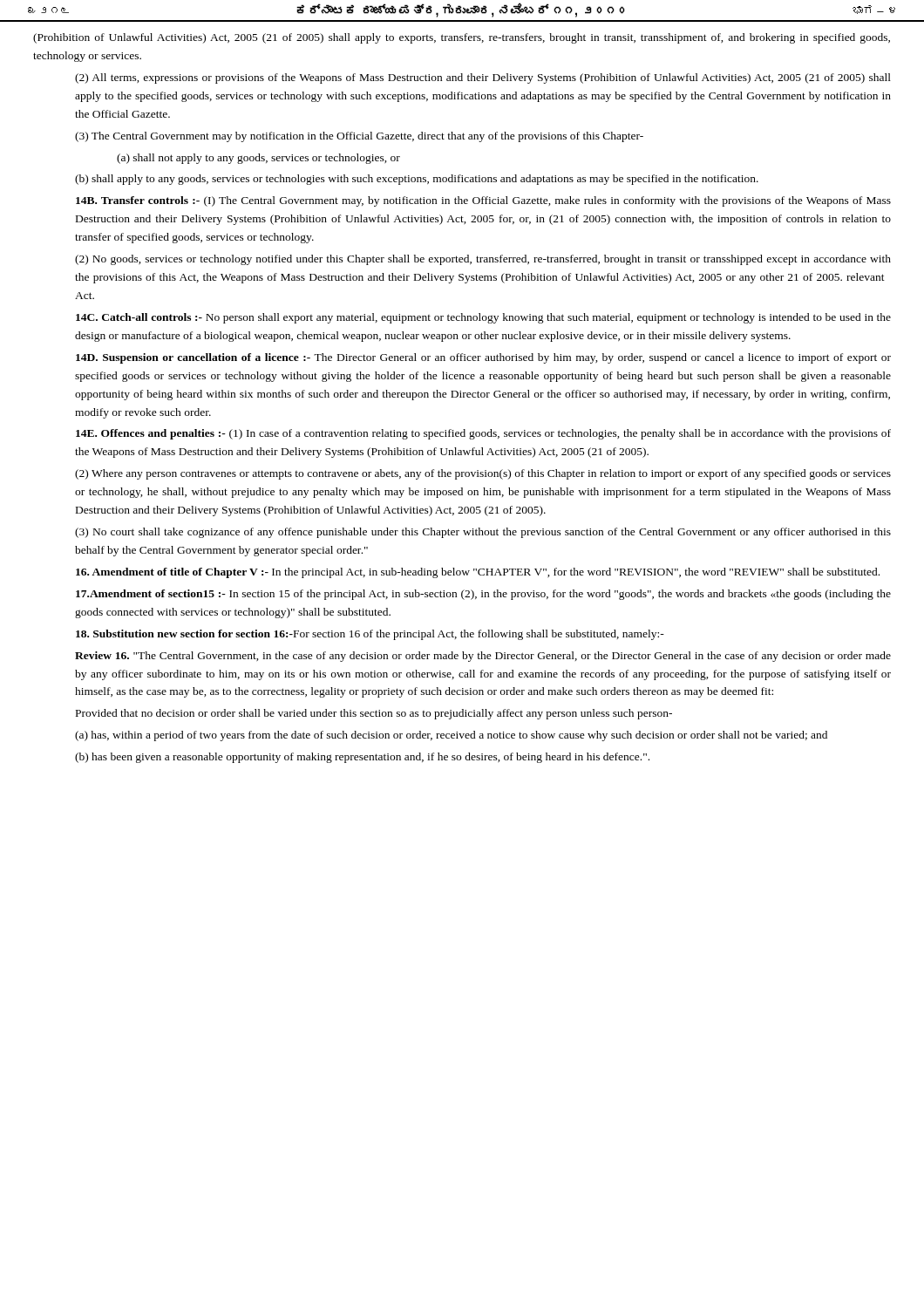Click on the section header that reads "14C. Catch-all controls :- No"

(483, 326)
